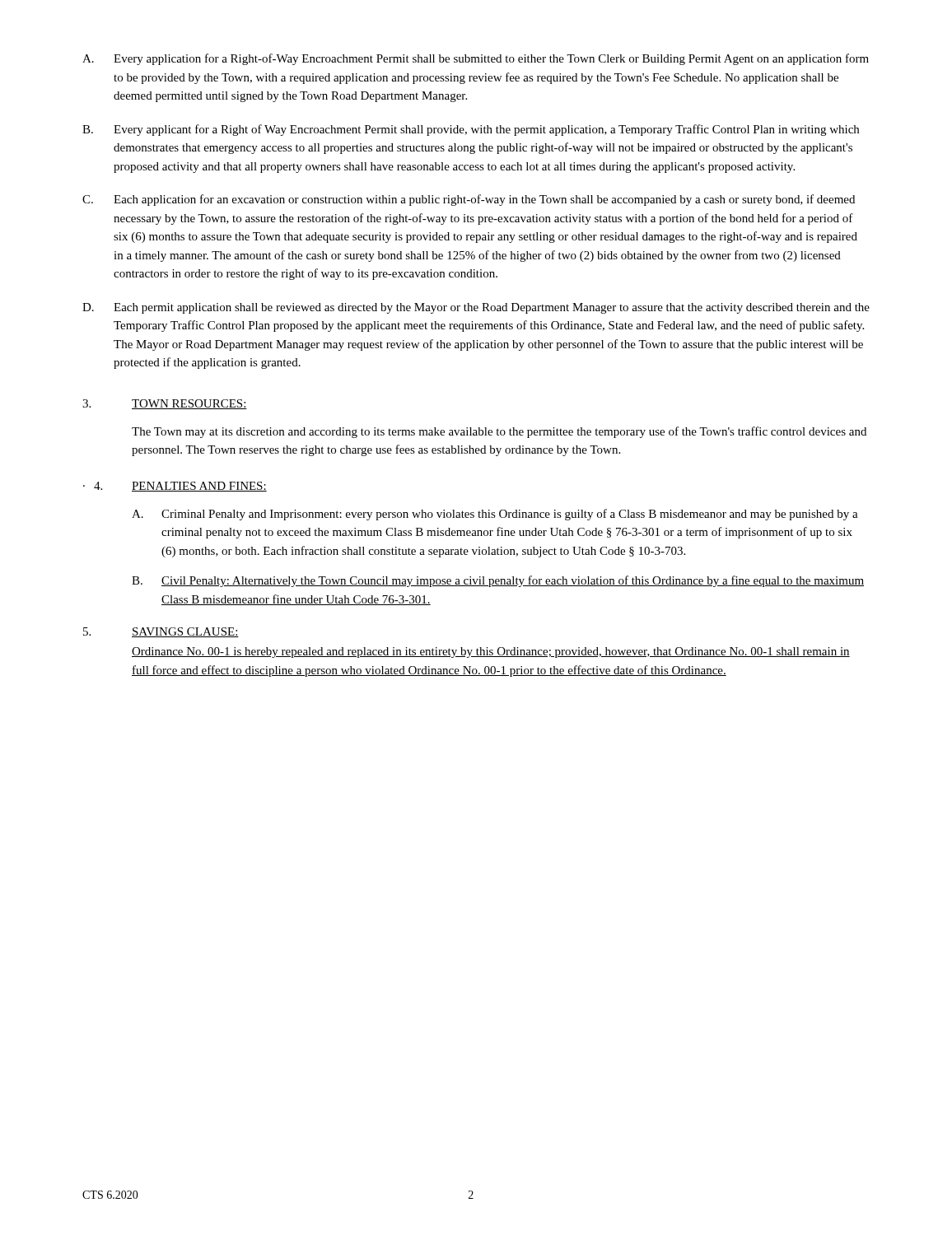
Task: Find the list item with the text "B. Civil Penalty: Alternatively the Town Council may"
Action: pyautogui.click(x=501, y=590)
